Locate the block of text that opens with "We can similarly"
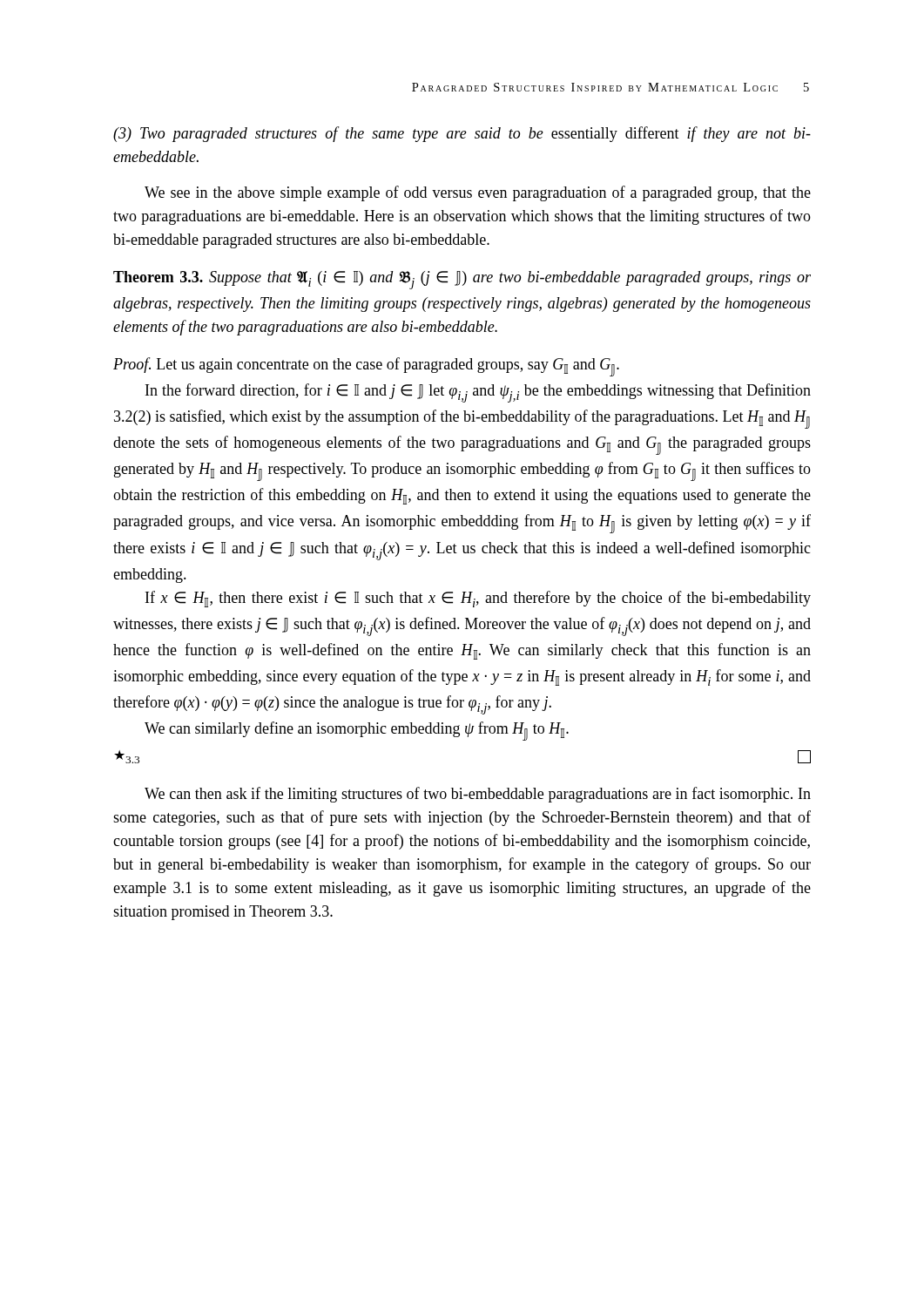This screenshot has width=924, height=1307. [x=357, y=730]
